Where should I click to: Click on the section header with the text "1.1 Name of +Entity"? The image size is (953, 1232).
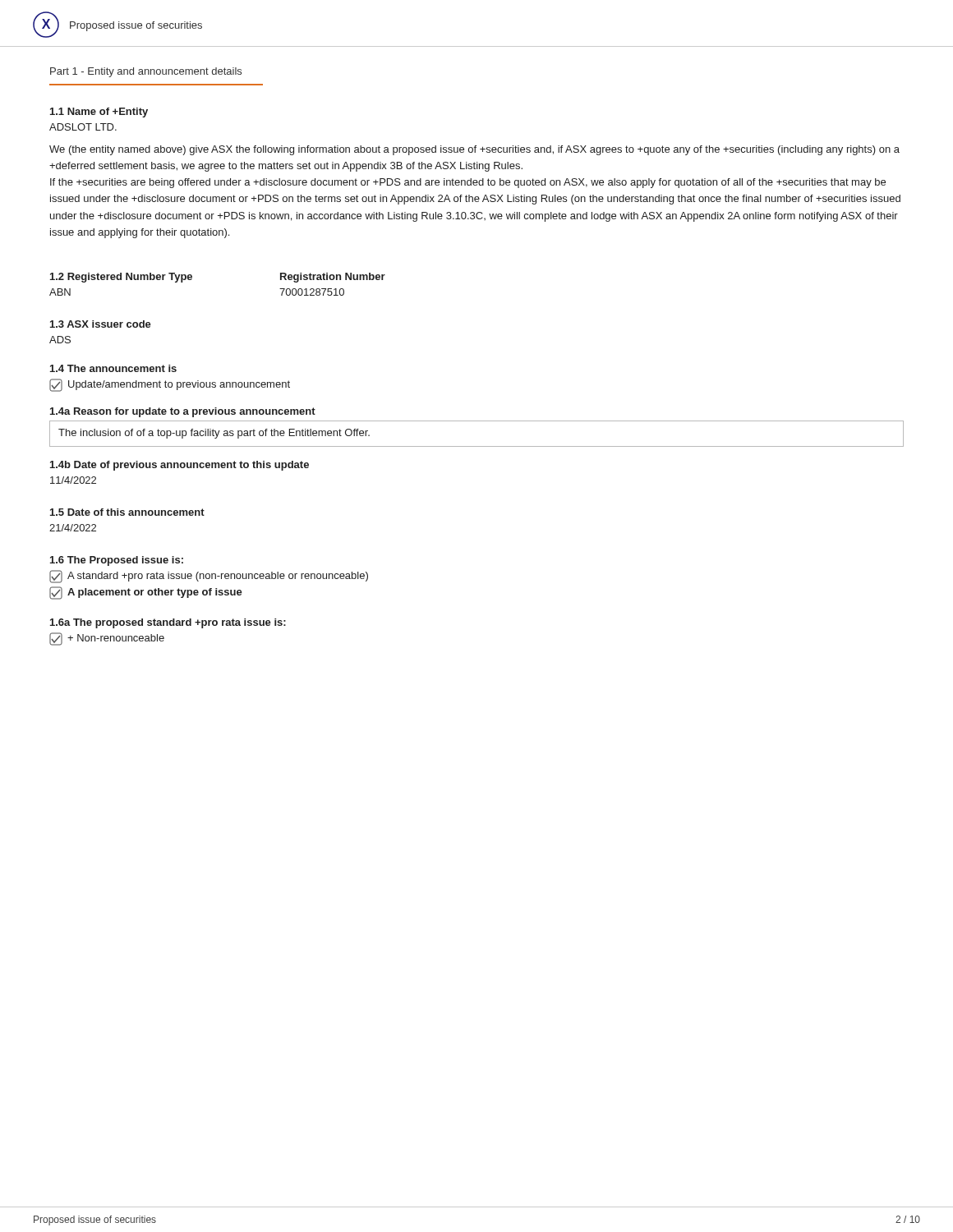(99, 111)
